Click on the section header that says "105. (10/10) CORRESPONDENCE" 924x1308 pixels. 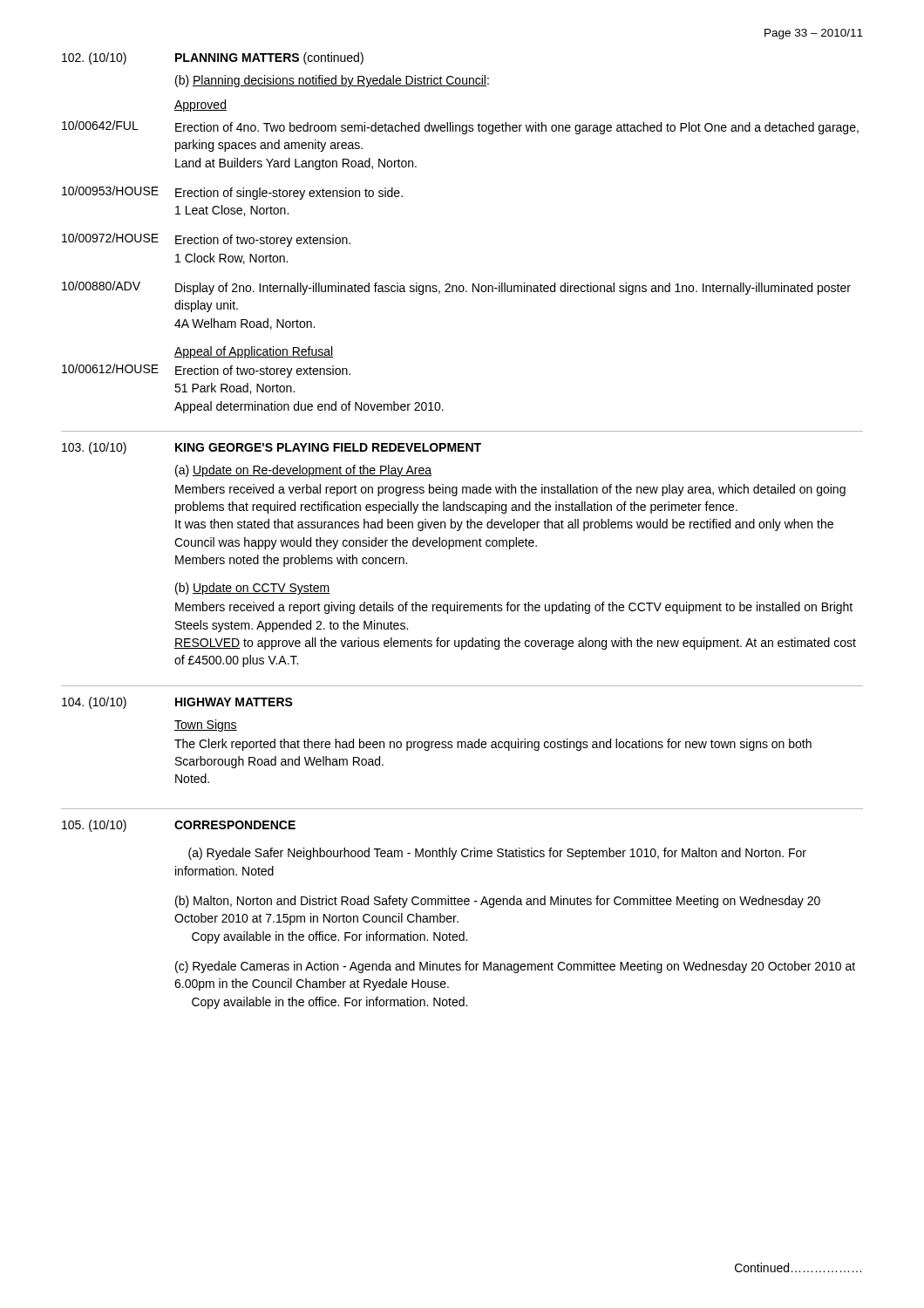[x=178, y=825]
